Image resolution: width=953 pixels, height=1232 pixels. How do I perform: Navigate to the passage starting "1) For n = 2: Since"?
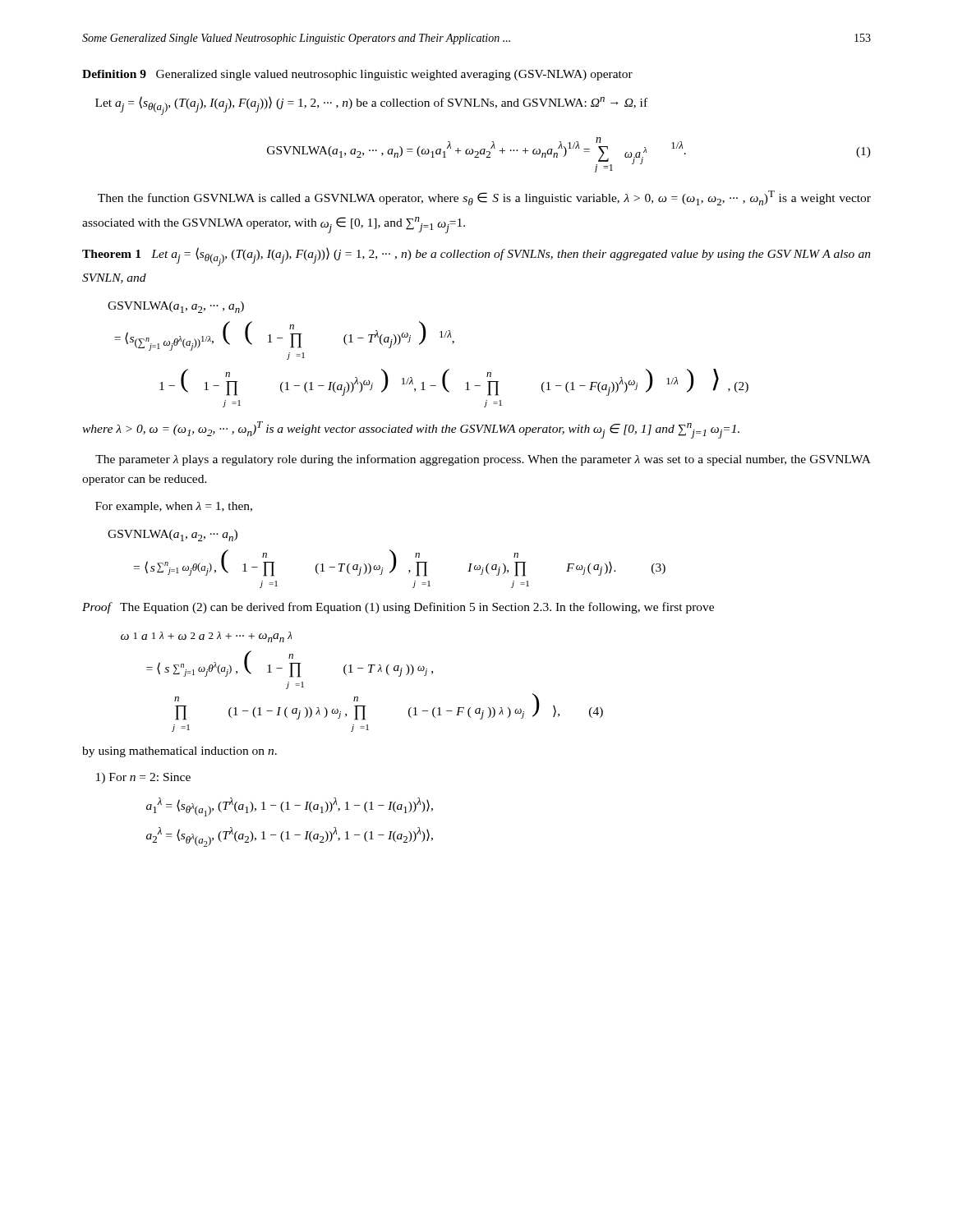point(137,776)
